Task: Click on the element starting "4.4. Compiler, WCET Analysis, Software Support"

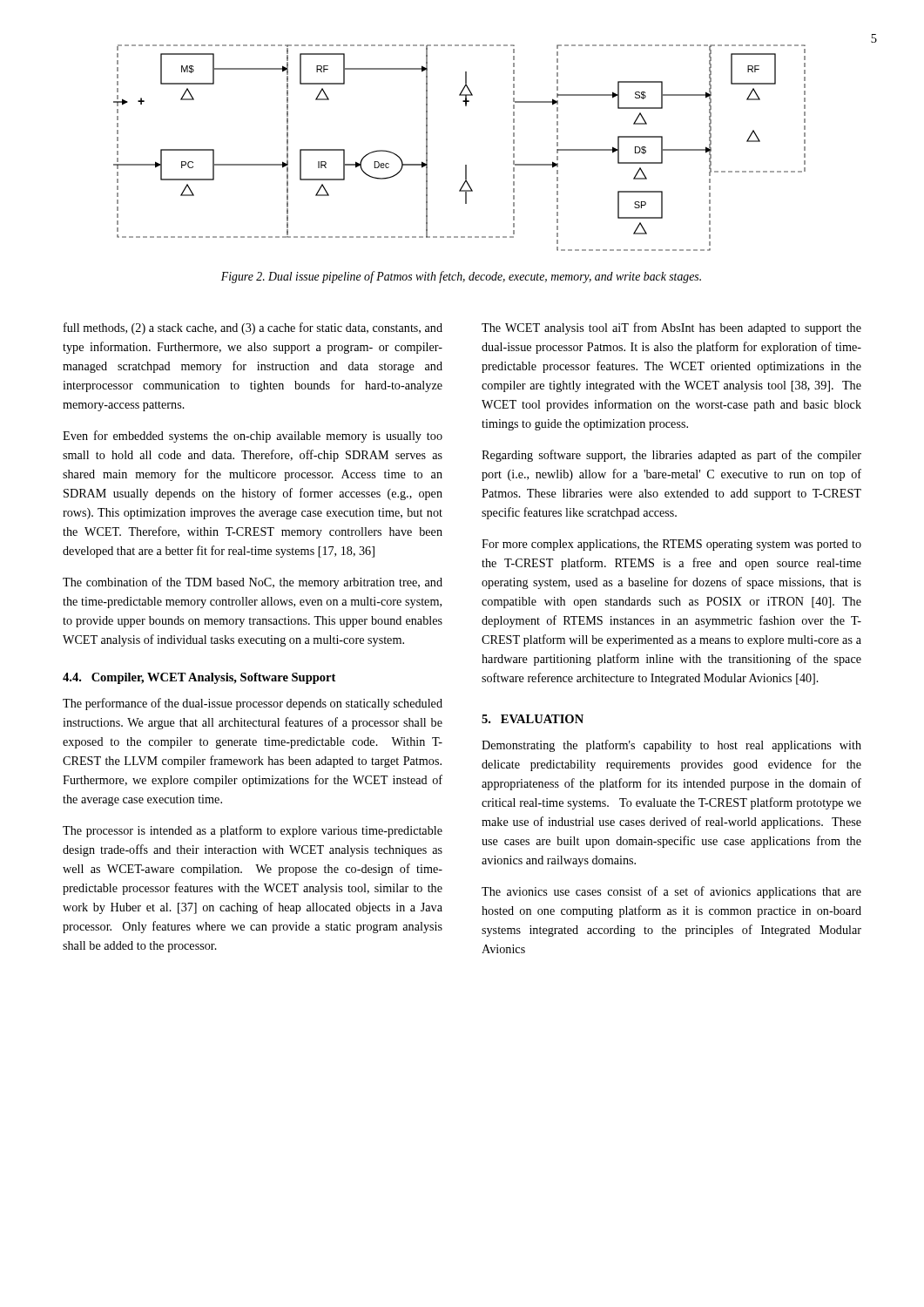Action: [199, 677]
